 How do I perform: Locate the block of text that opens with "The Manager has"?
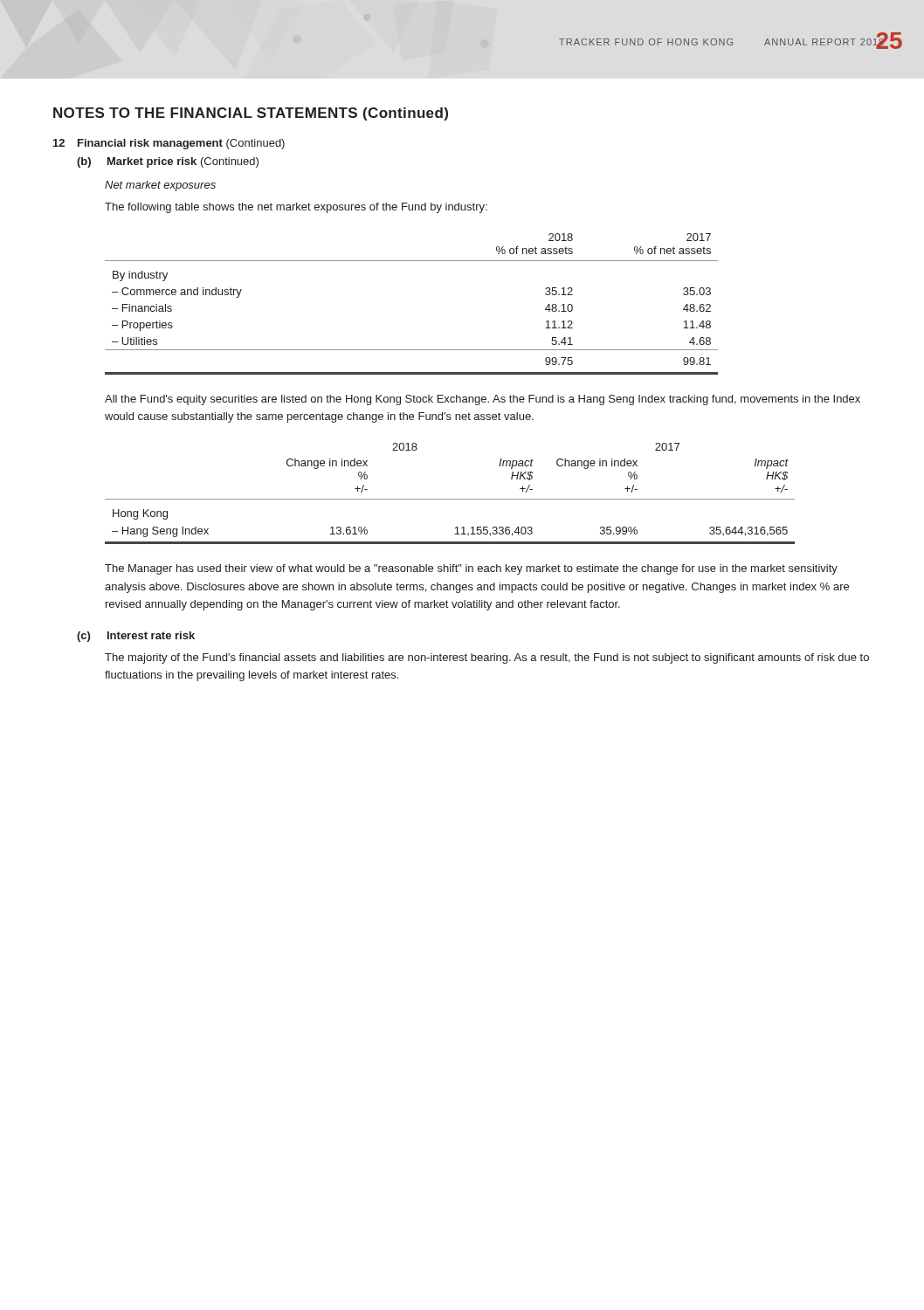(477, 586)
